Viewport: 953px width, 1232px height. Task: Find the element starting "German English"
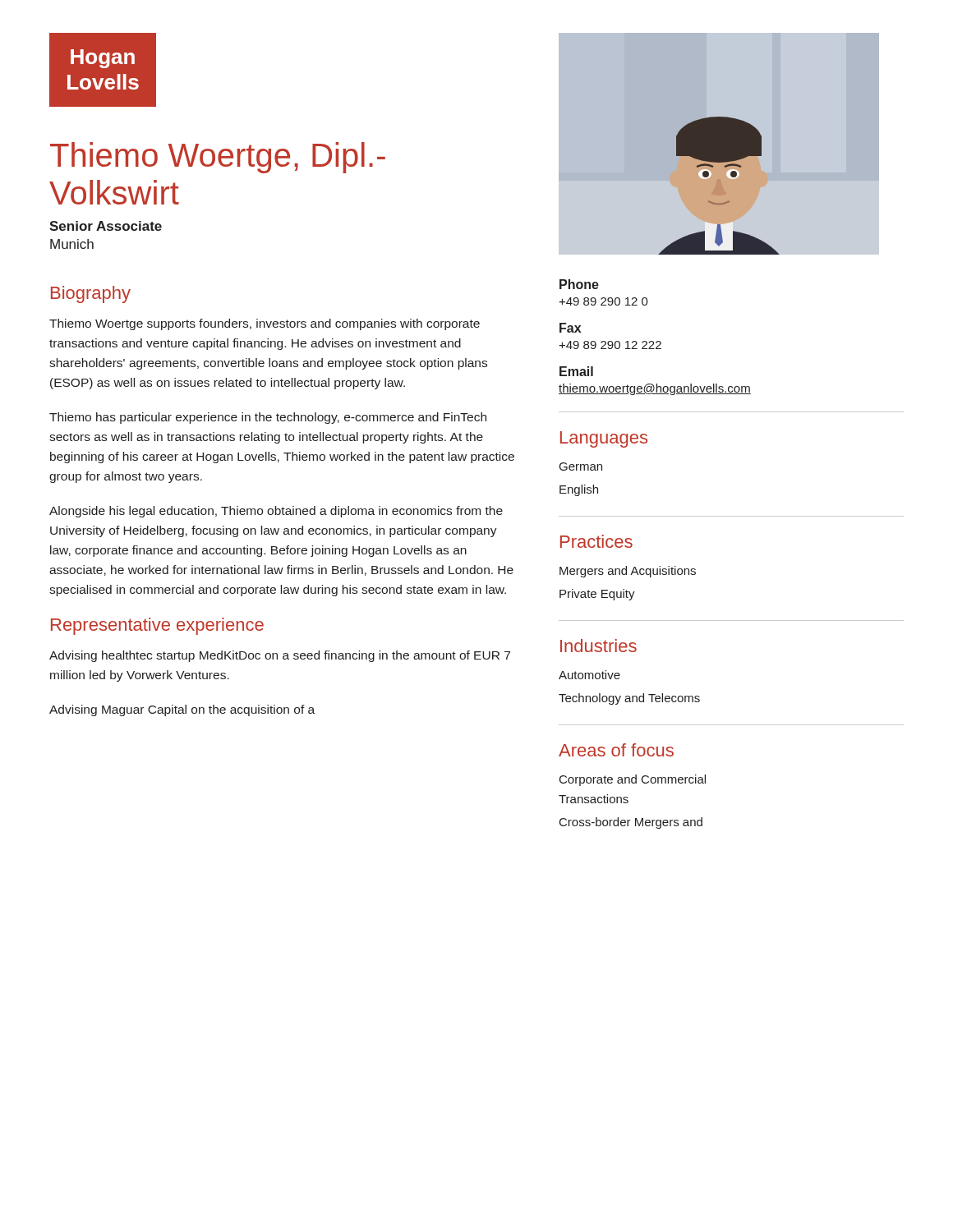click(581, 467)
